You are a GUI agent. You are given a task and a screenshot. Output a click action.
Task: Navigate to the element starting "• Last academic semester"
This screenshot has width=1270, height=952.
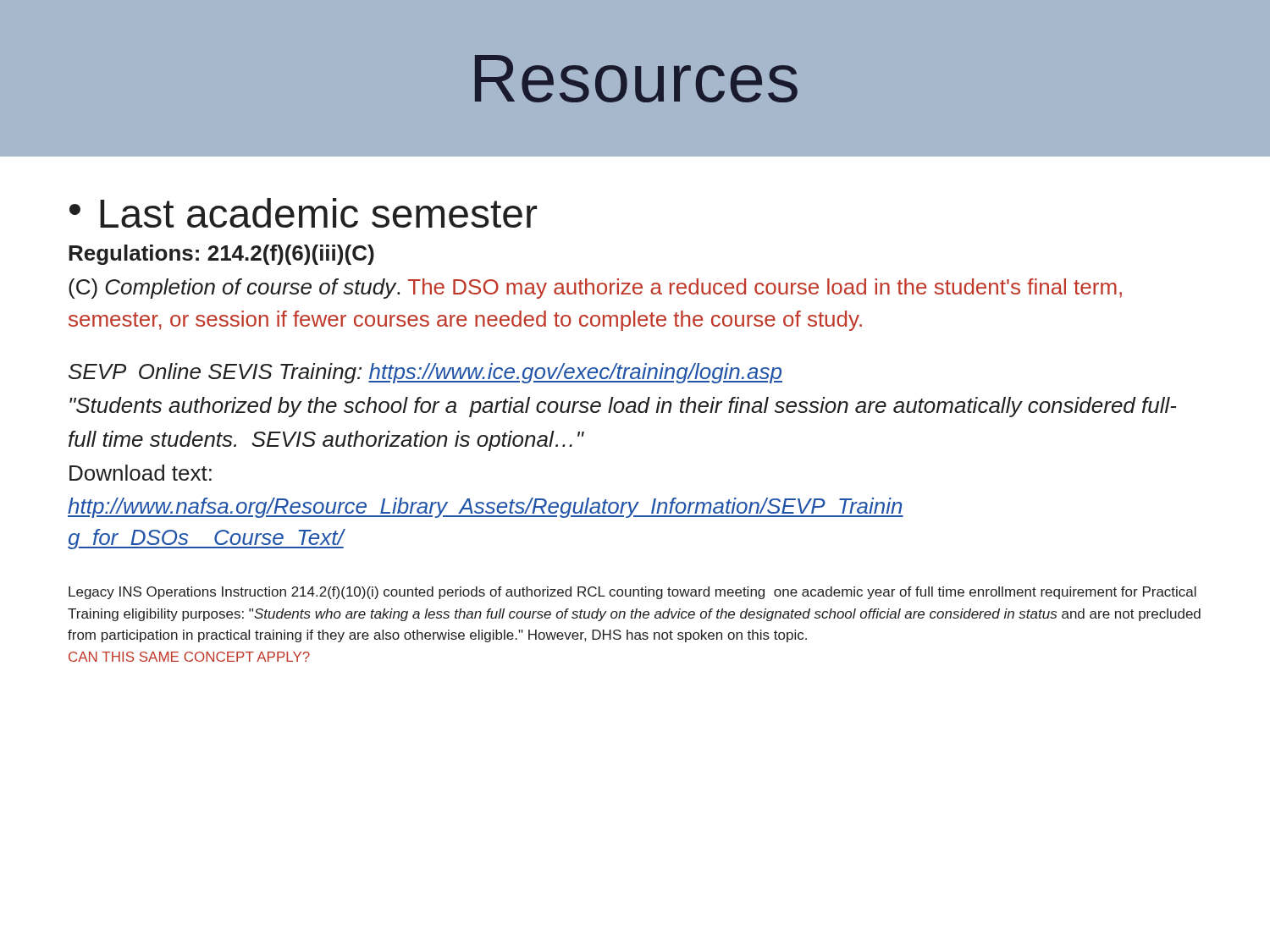click(303, 214)
